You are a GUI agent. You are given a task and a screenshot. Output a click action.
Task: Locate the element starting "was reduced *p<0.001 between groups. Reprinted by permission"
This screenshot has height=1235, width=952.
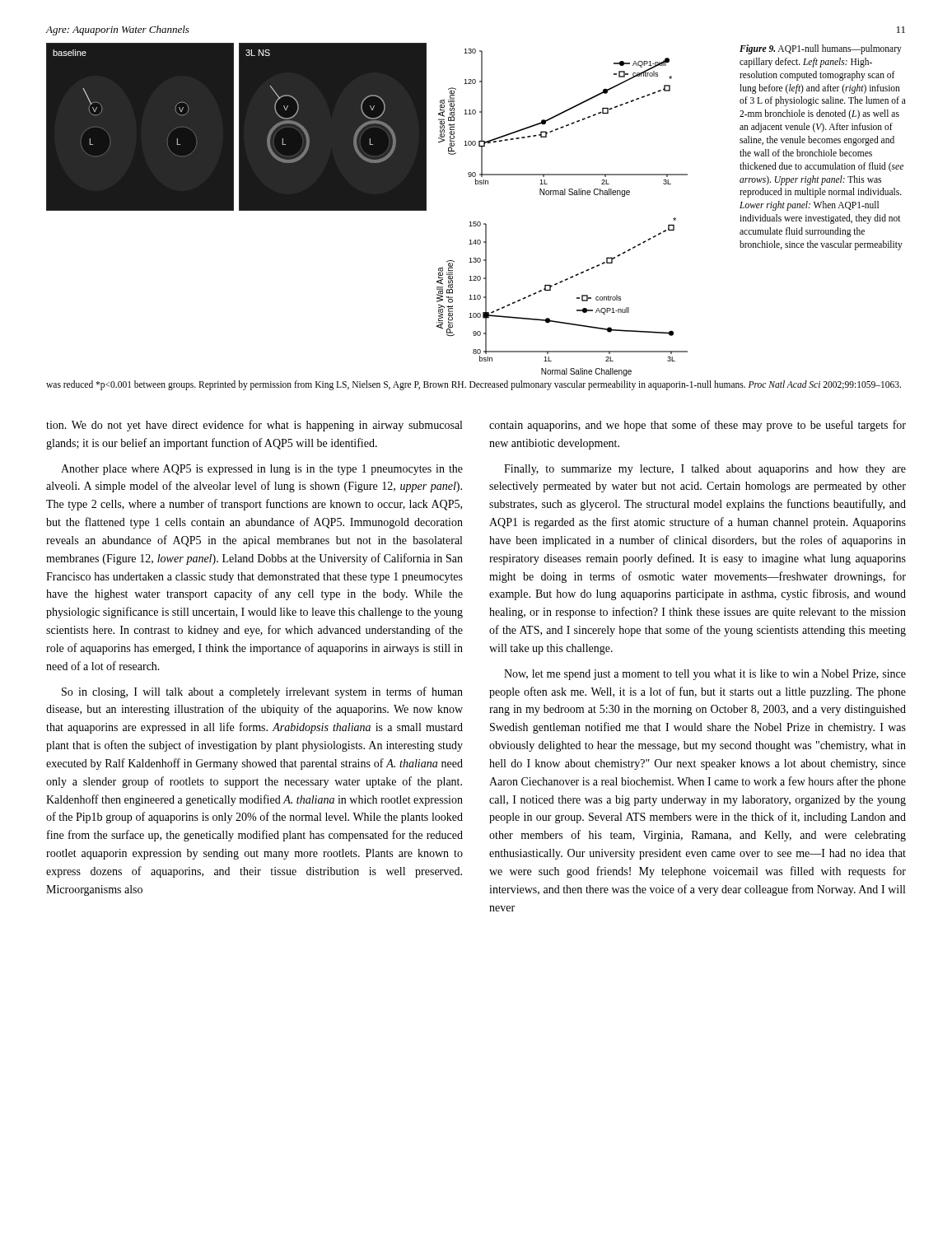474,384
